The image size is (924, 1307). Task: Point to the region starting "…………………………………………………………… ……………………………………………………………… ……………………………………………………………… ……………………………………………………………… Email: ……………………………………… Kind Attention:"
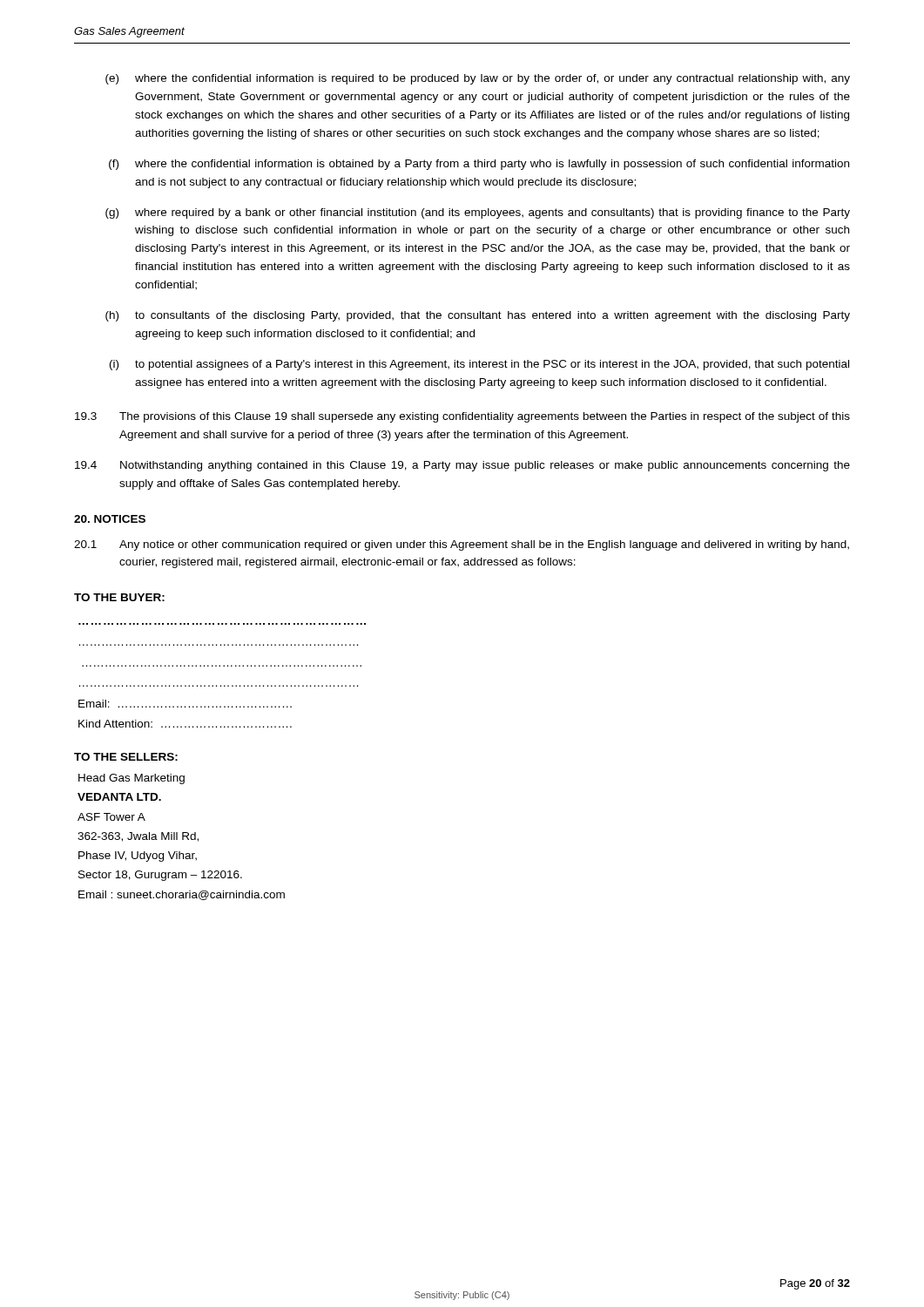tap(223, 673)
